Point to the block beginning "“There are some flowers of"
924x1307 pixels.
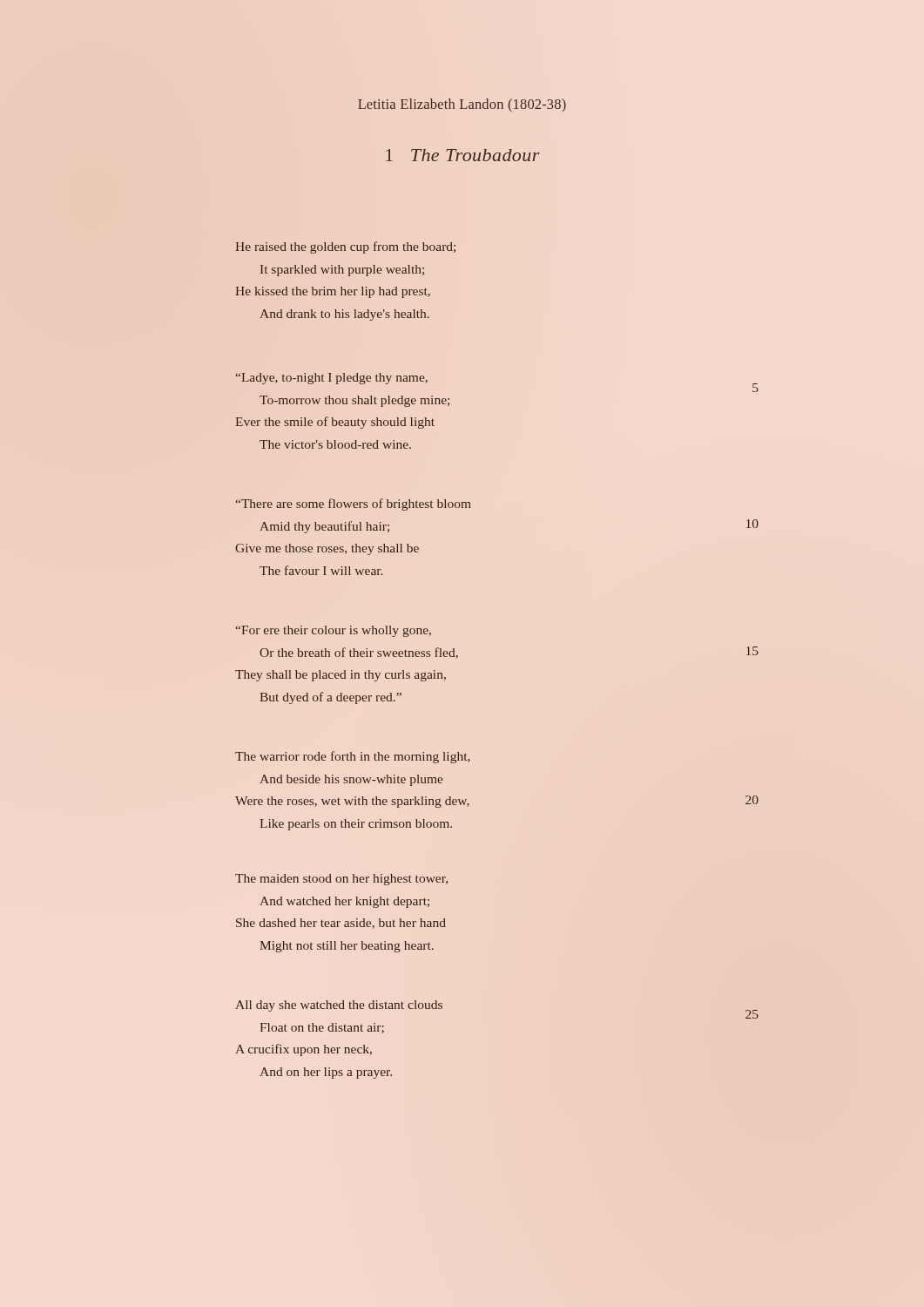(353, 539)
